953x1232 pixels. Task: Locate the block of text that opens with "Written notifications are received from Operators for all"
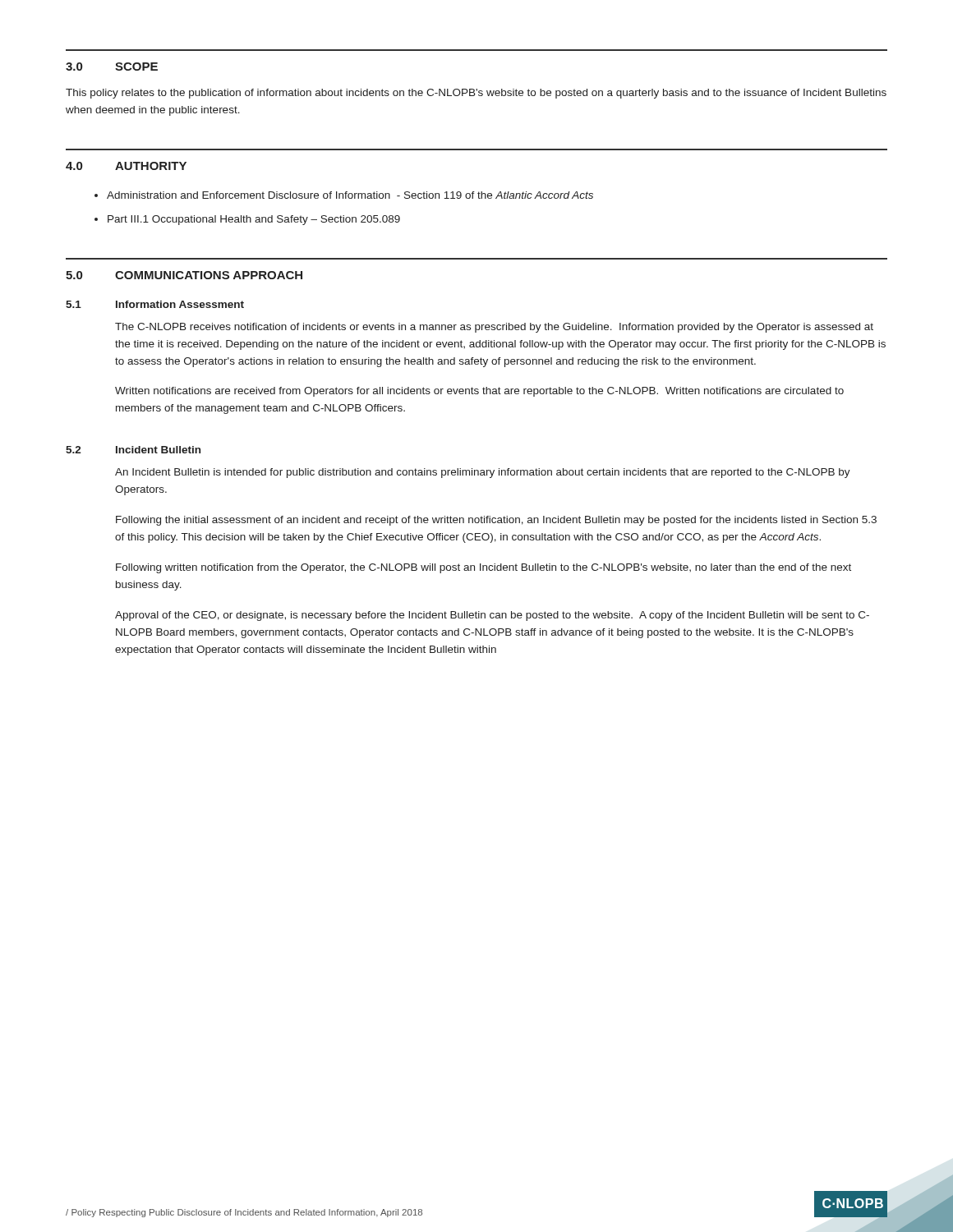point(479,399)
